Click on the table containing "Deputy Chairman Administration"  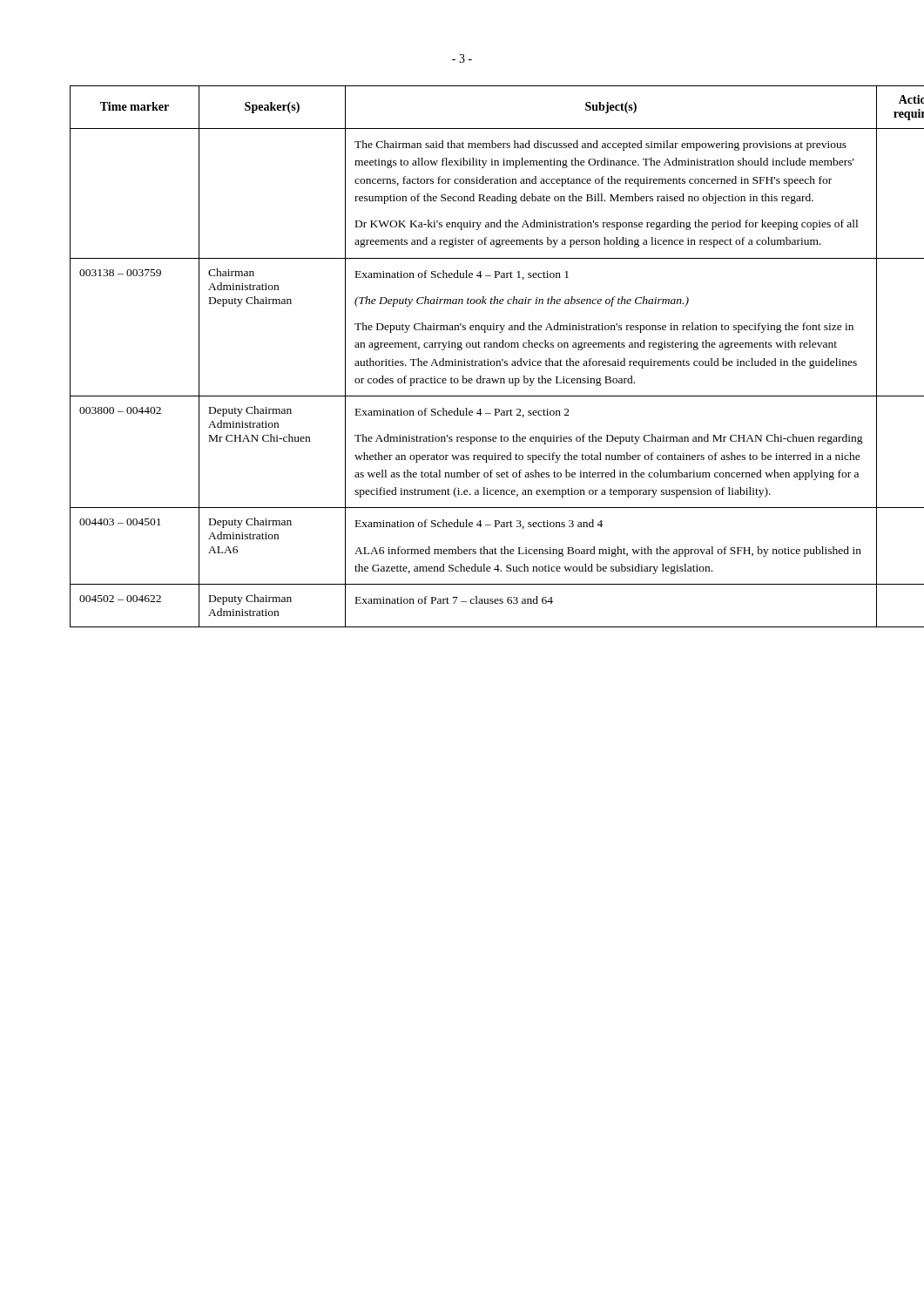pos(462,356)
